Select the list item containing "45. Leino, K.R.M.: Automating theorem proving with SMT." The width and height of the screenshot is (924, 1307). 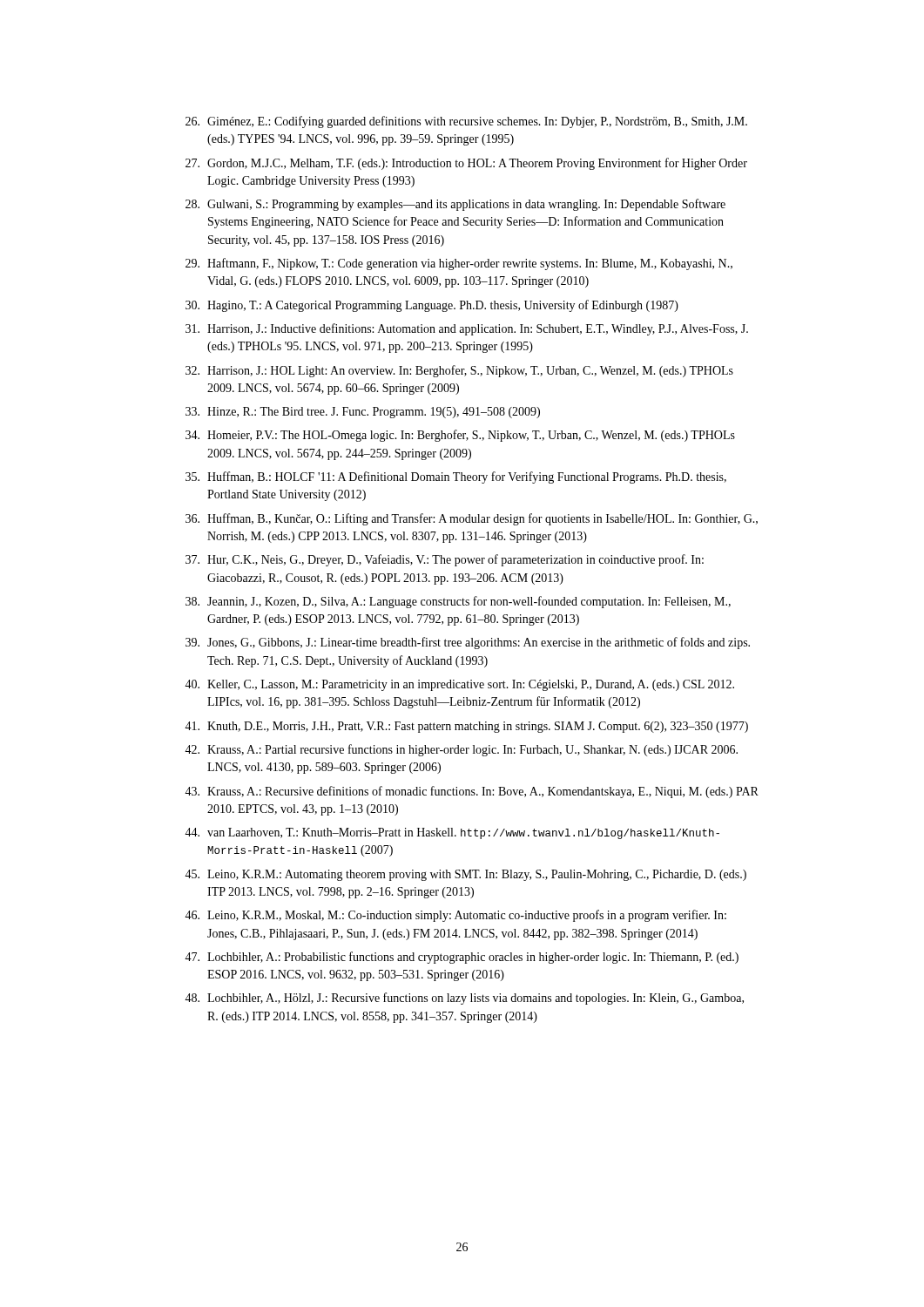pos(462,884)
